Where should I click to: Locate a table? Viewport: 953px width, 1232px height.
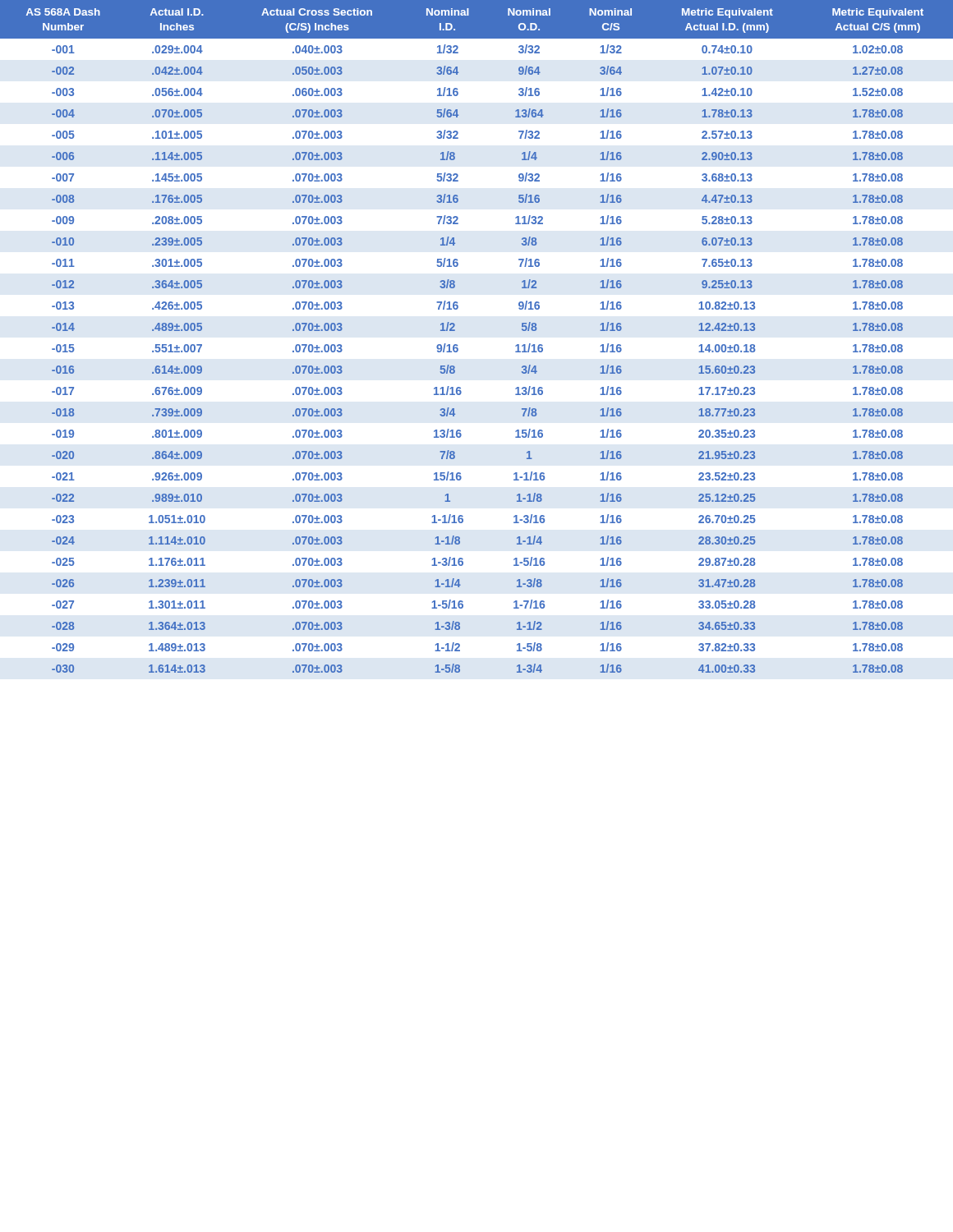[x=476, y=340]
